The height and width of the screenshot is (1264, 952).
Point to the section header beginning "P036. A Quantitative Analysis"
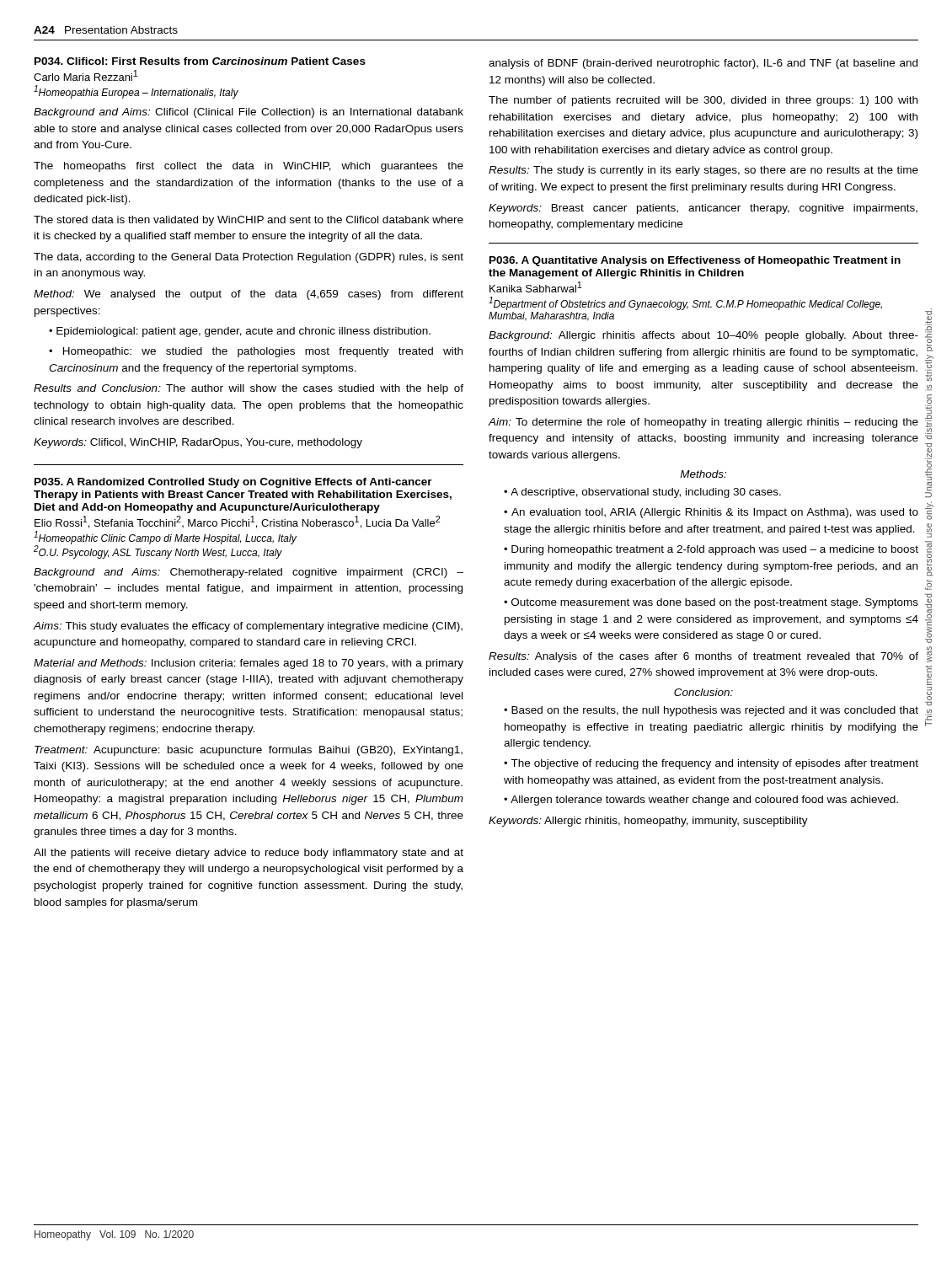[x=695, y=266]
